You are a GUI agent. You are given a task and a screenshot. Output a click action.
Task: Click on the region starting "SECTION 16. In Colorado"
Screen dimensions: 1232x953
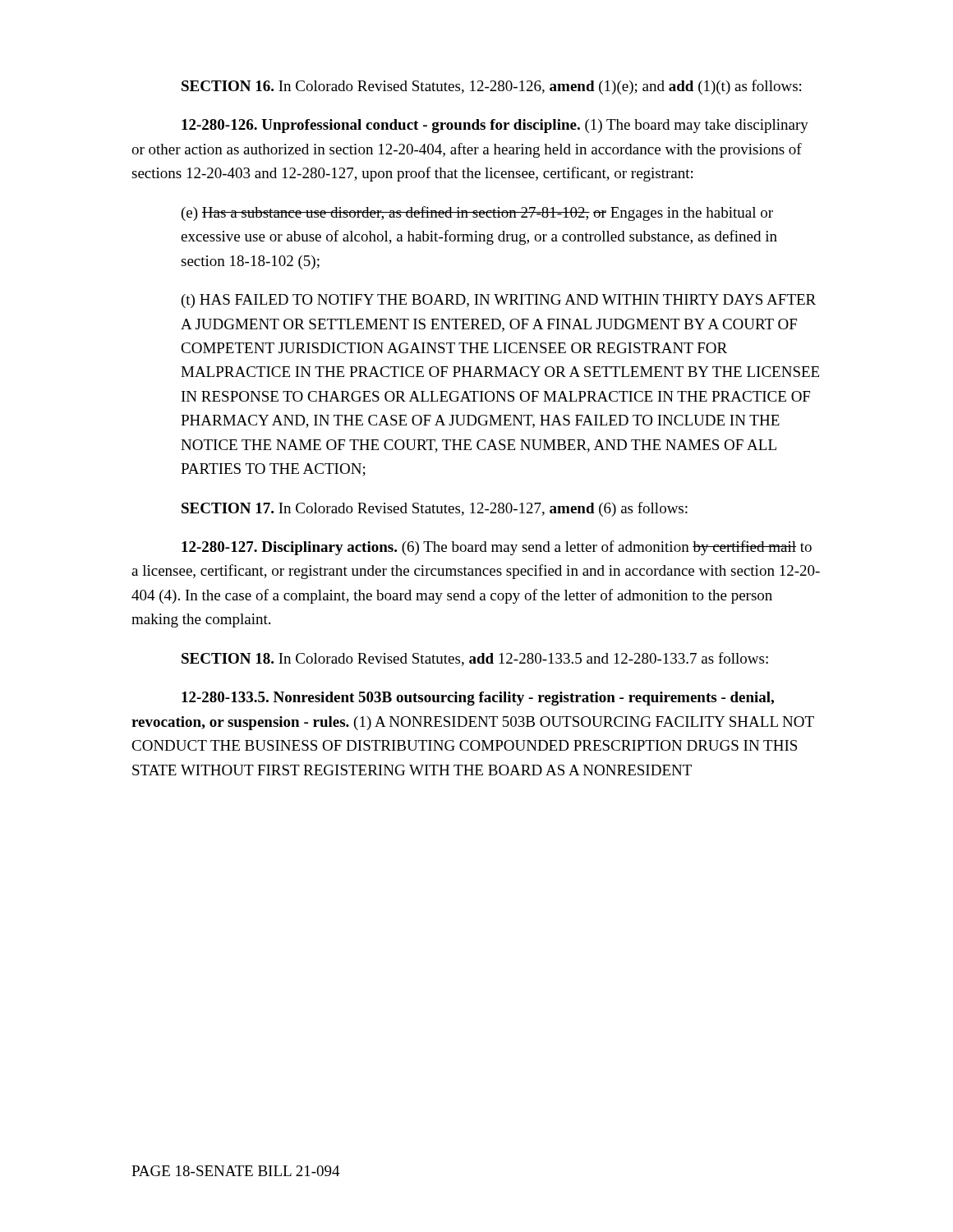(476, 86)
